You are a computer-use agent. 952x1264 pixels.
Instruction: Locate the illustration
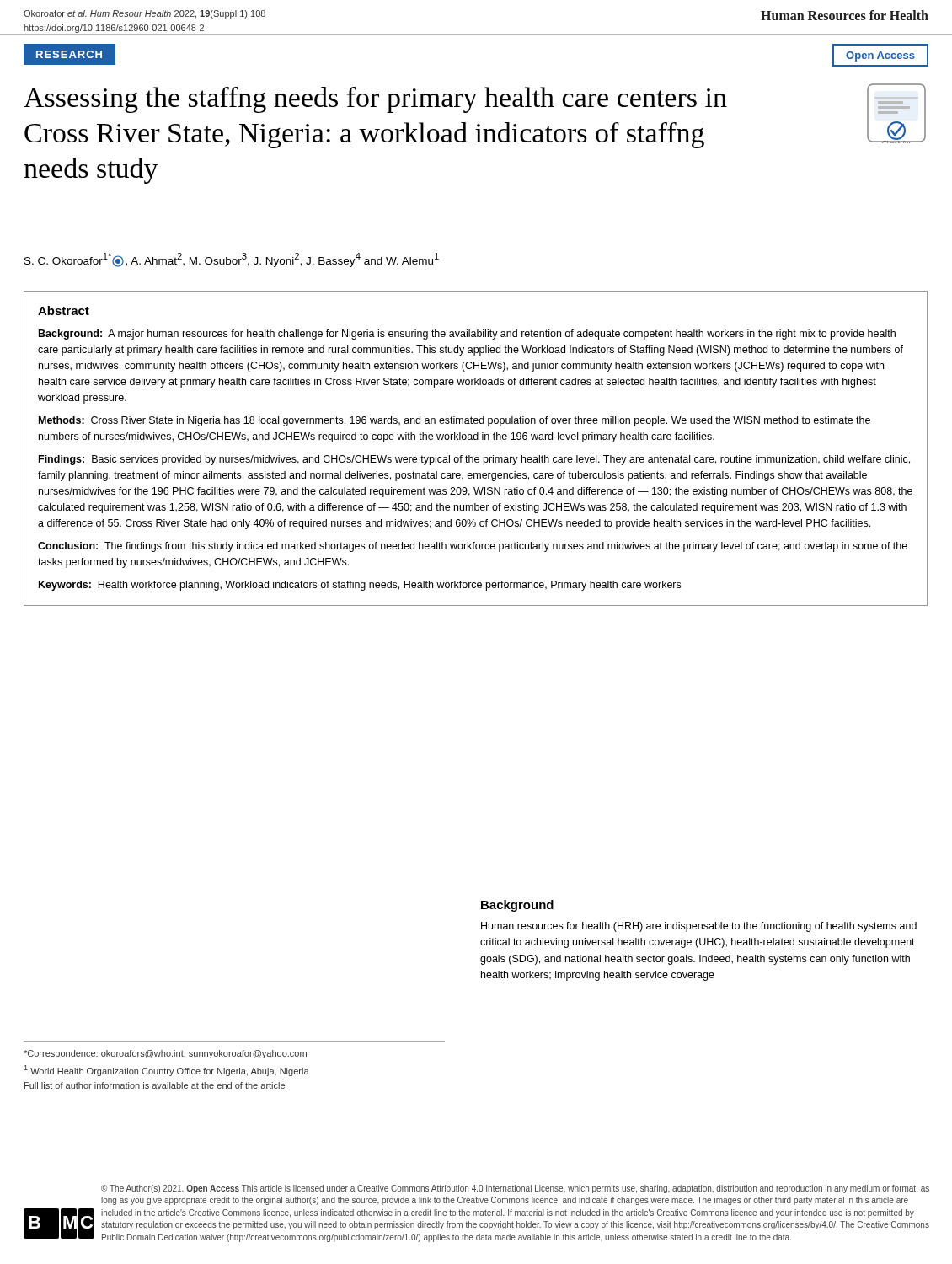[896, 113]
